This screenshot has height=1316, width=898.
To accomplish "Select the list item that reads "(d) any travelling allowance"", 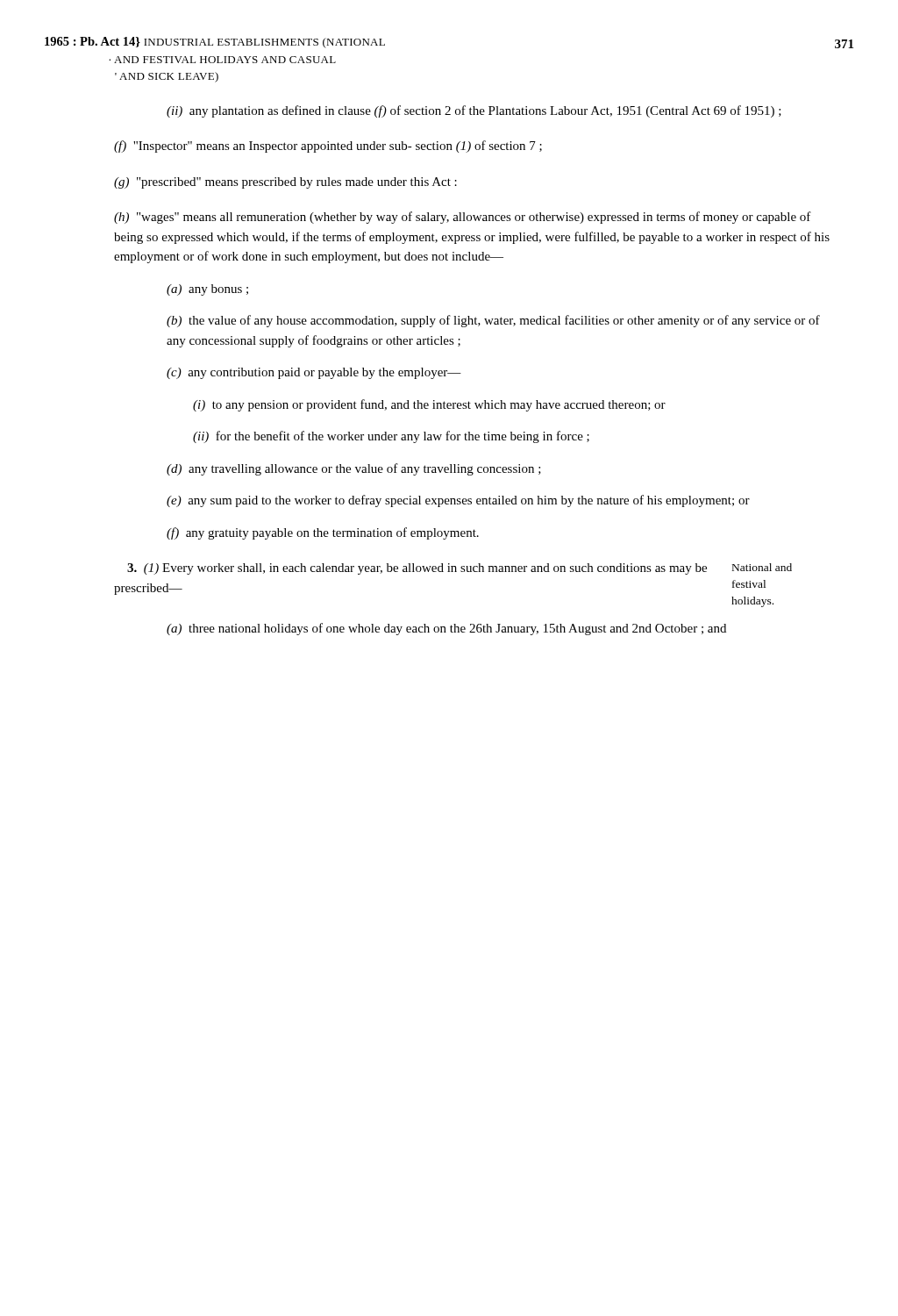I will coord(354,468).
